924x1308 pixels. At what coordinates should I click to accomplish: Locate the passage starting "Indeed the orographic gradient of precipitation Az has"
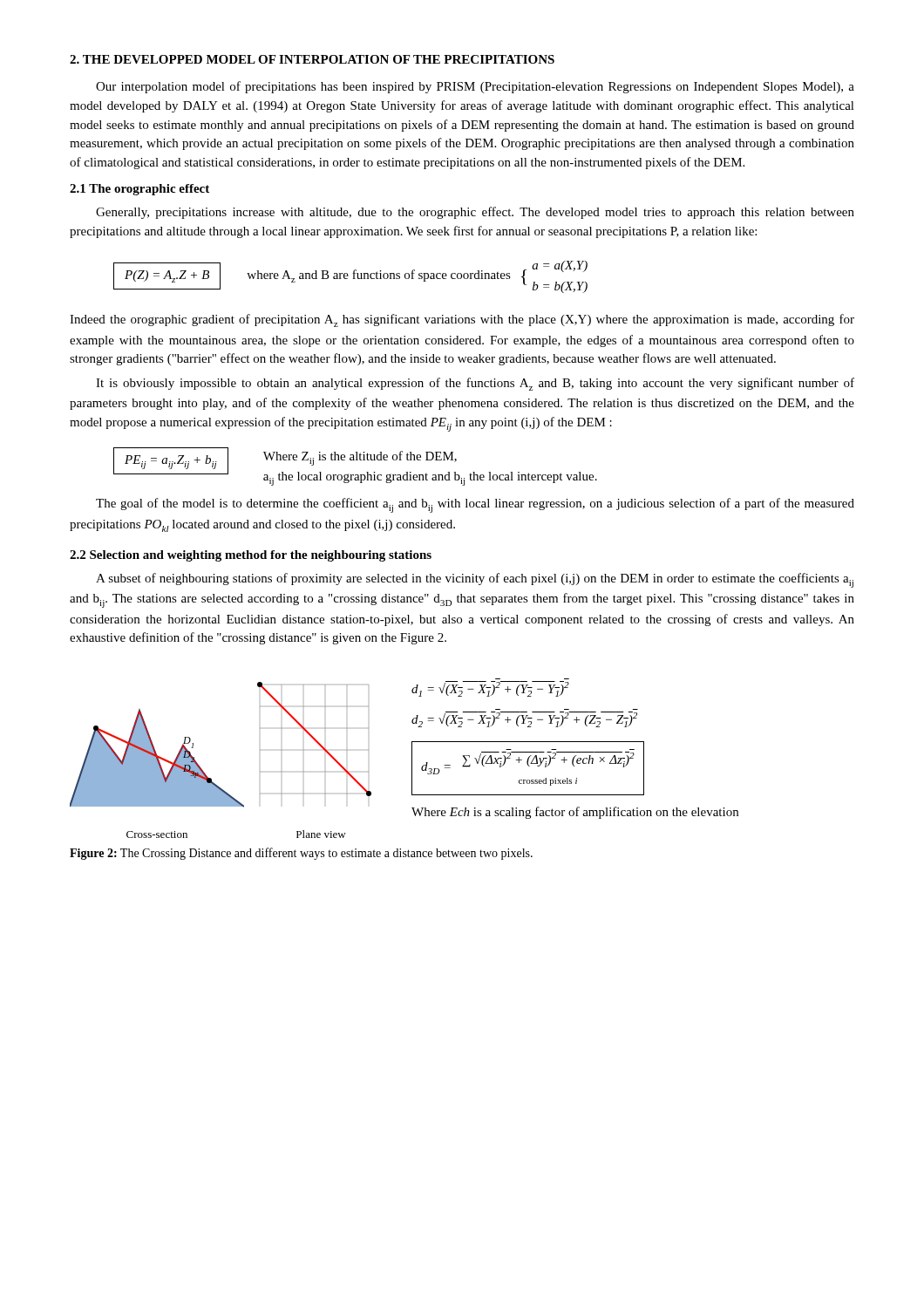(462, 372)
